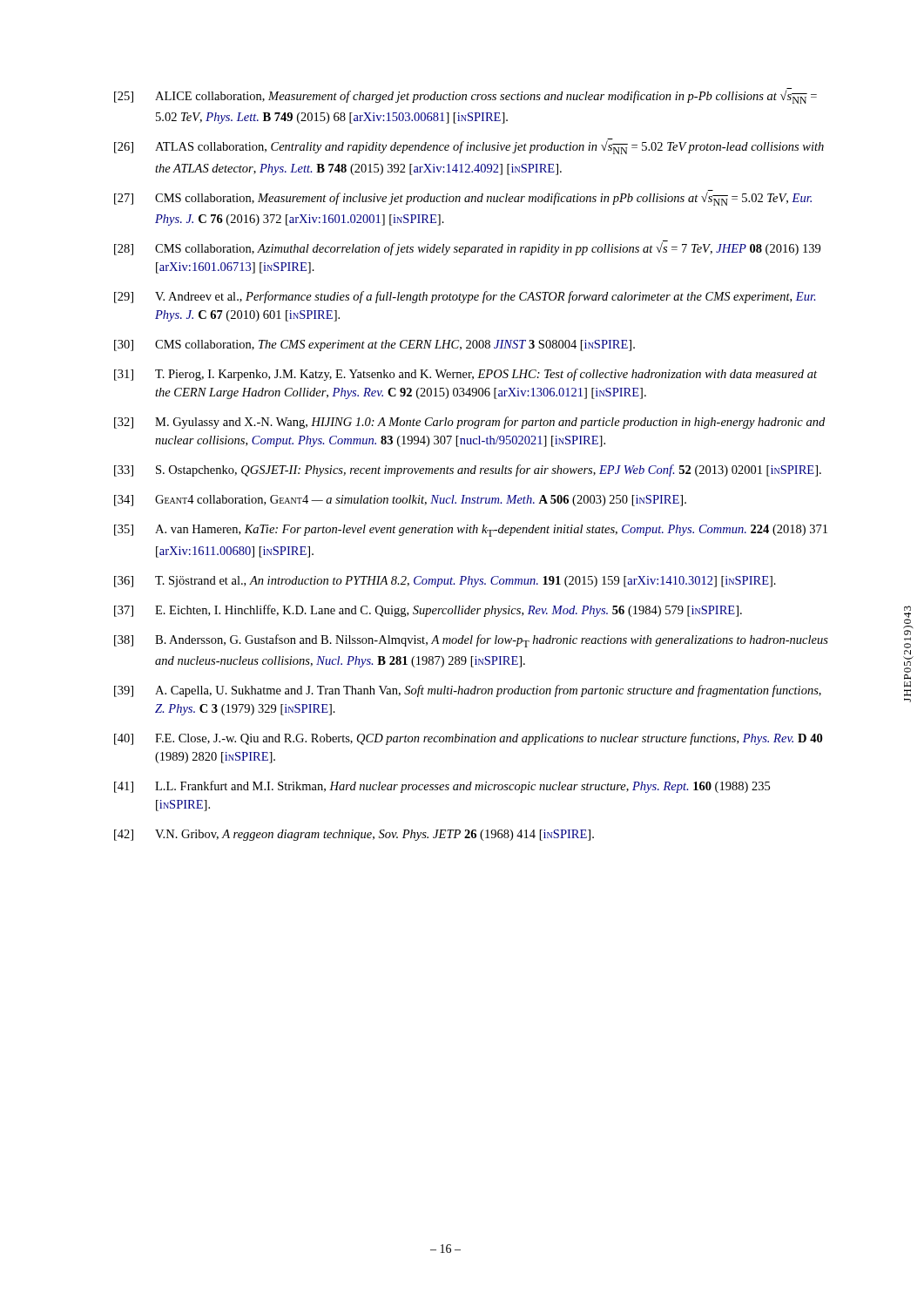Click the passage that begins "[25] ALICE collaboration, Measurement of"
Viewport: 924px width, 1307px height.
click(x=471, y=107)
